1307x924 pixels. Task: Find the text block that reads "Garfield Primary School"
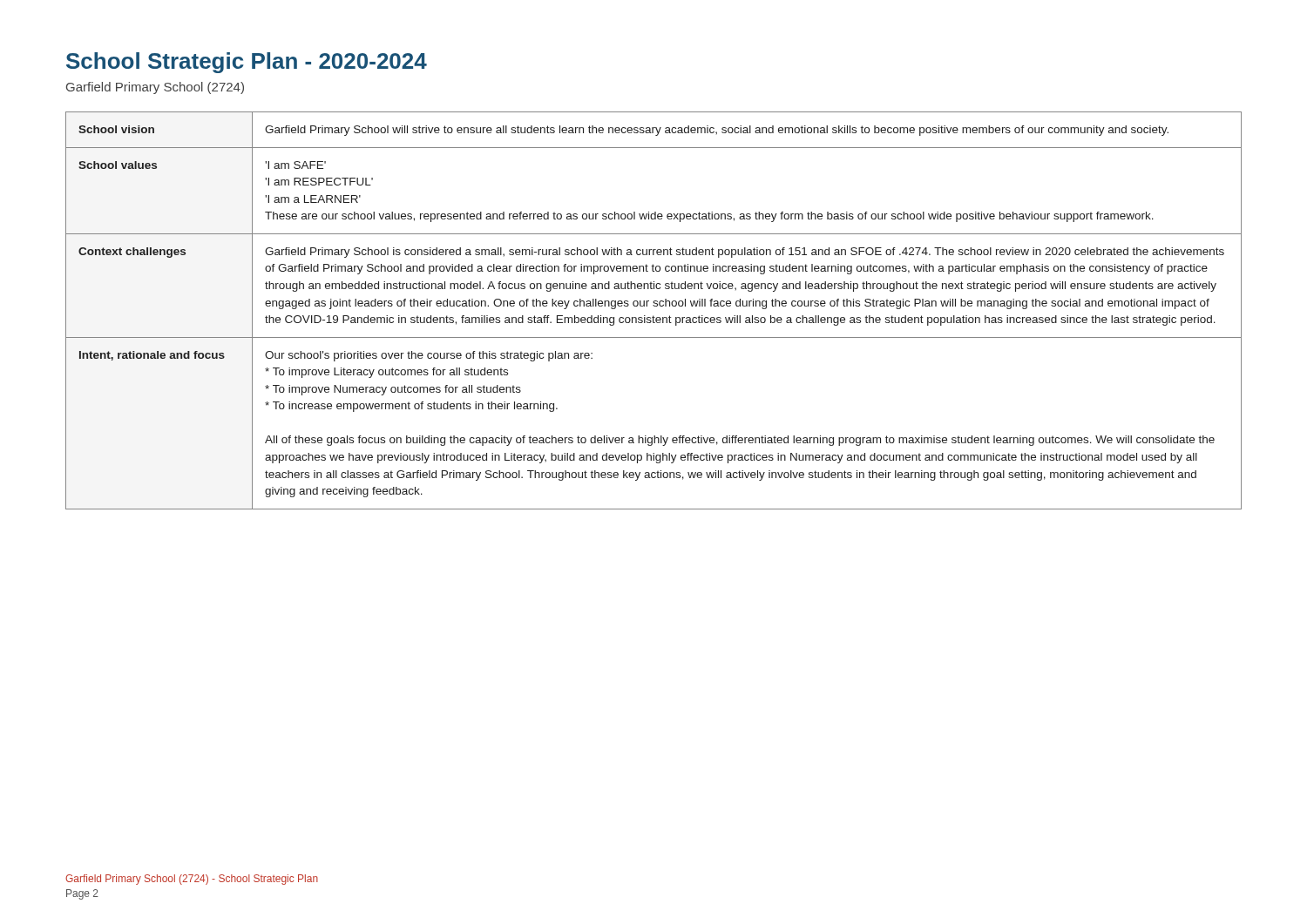[155, 87]
